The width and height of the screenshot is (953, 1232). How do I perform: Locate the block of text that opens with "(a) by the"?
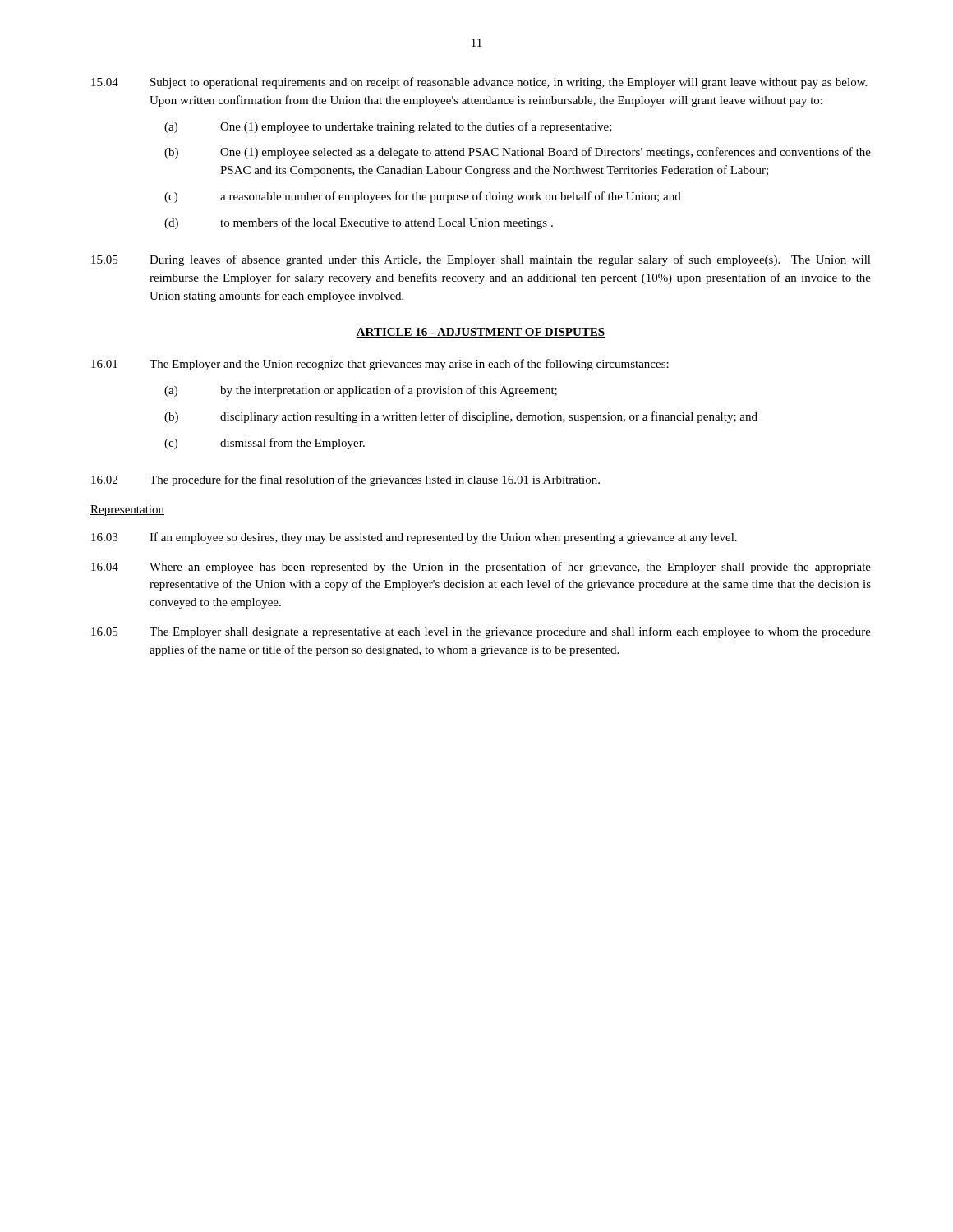click(x=510, y=391)
